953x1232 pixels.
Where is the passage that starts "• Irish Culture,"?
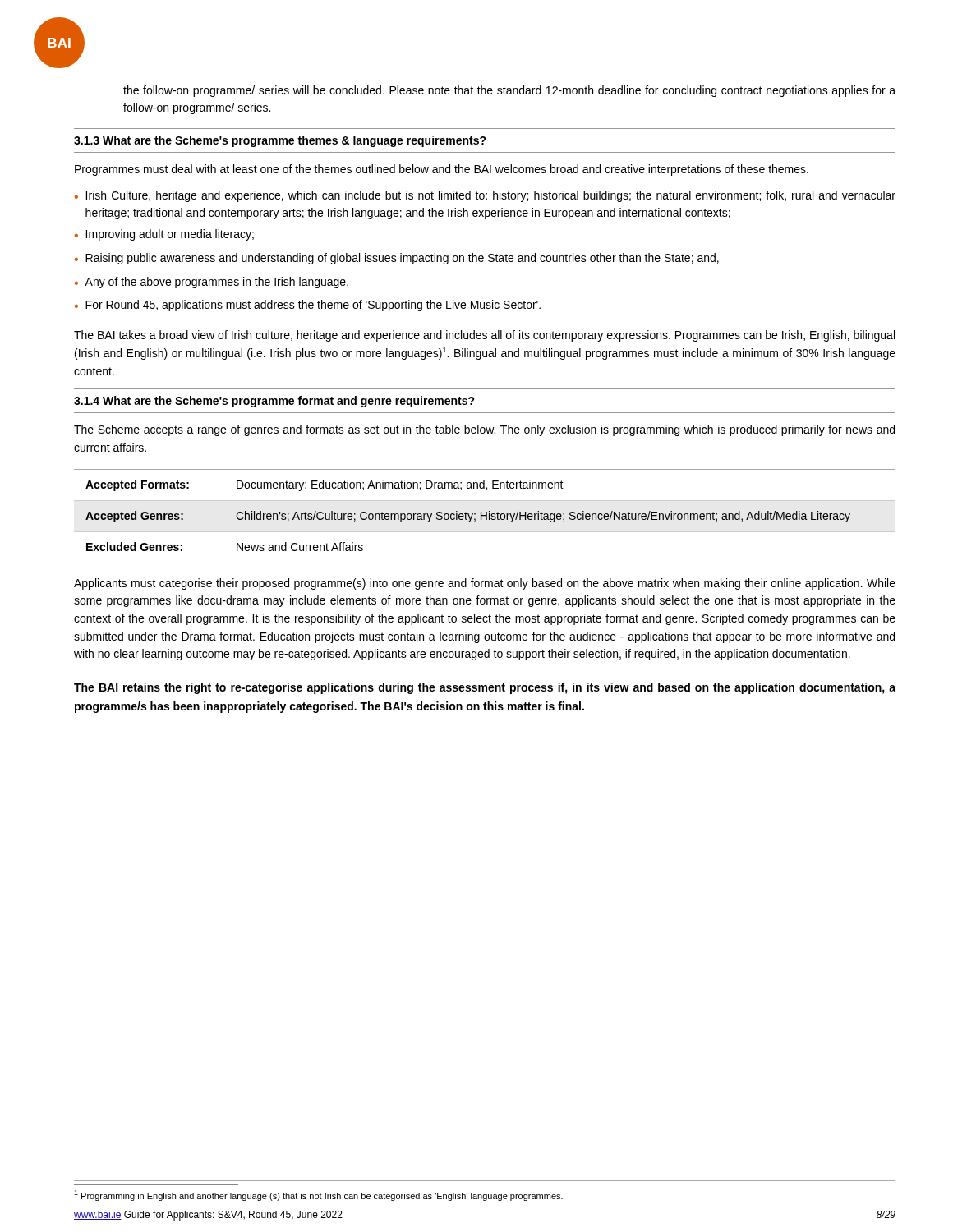pos(485,205)
